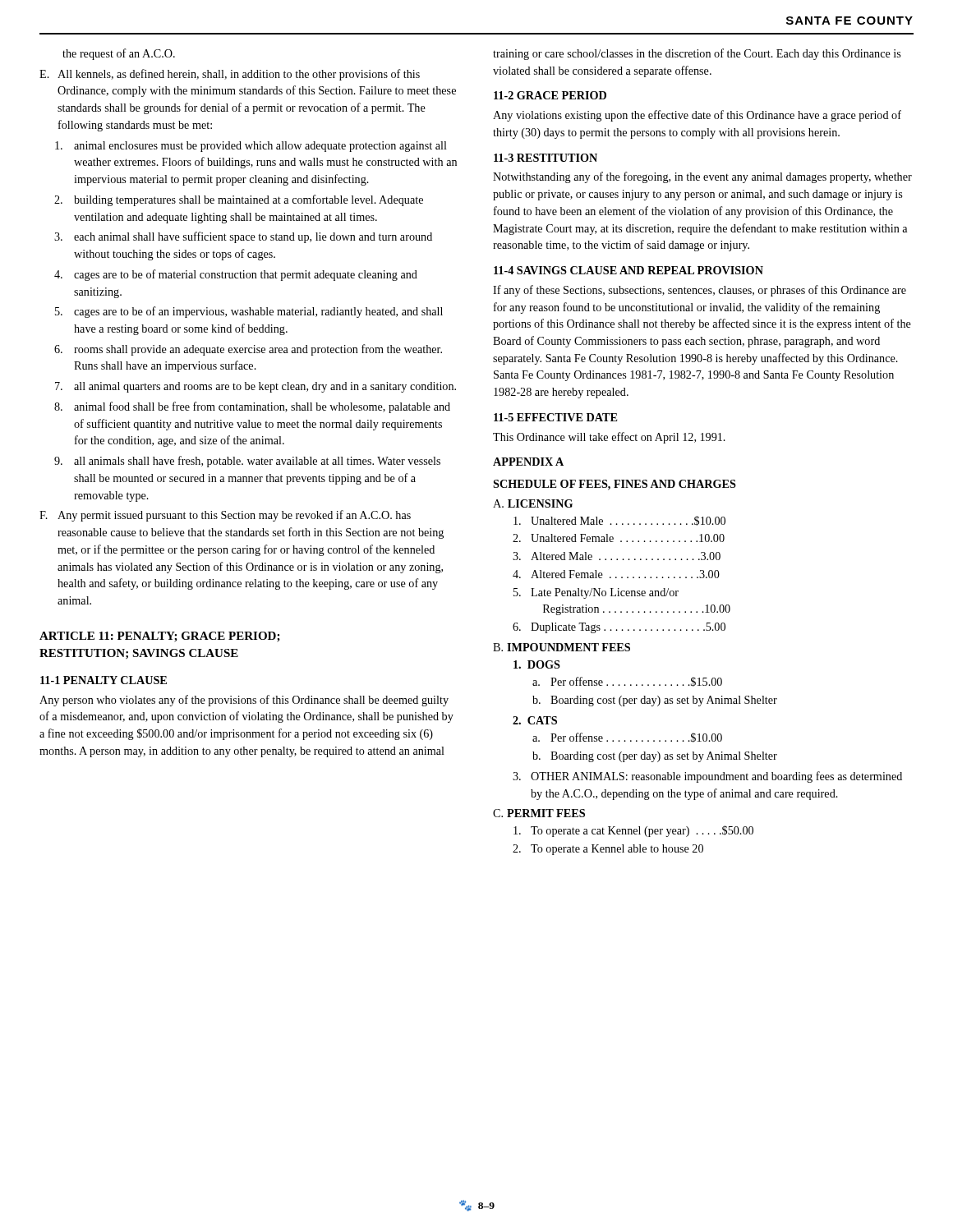Locate the block starting "Notwithstanding any of the"
The width and height of the screenshot is (953, 1232).
(x=702, y=211)
